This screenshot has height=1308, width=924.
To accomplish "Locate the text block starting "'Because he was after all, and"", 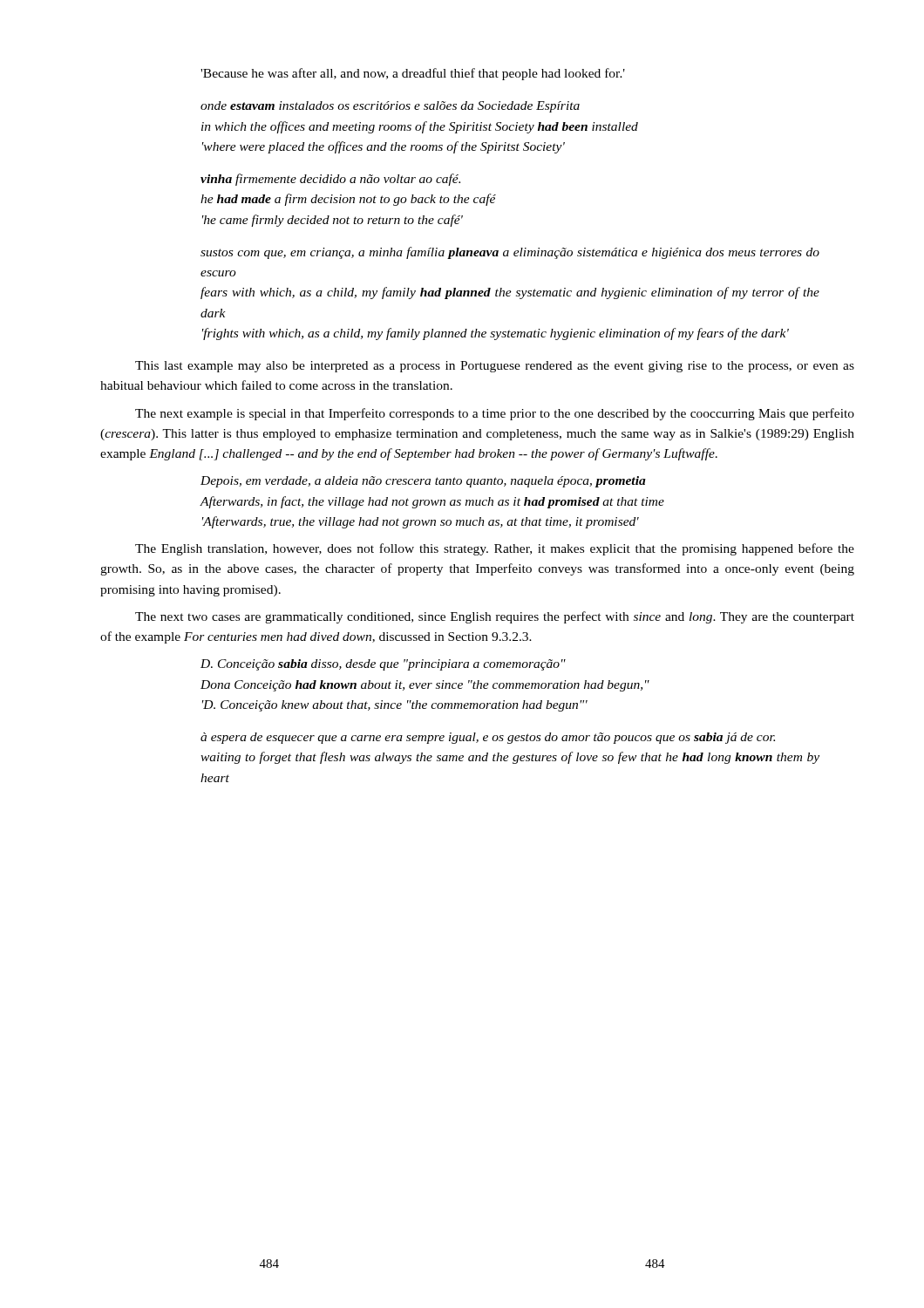I will coord(413,73).
